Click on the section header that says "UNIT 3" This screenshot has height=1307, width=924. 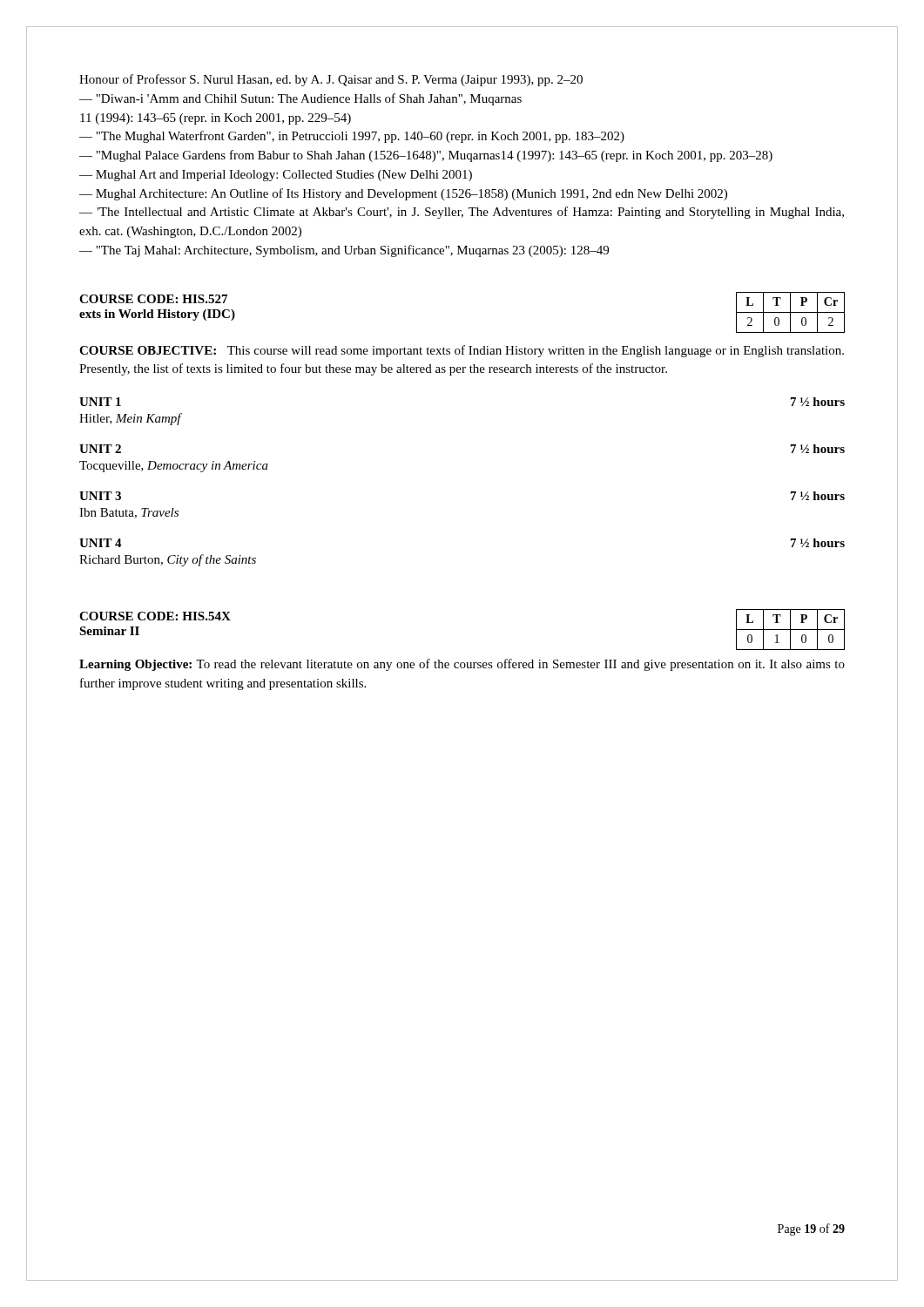pos(100,496)
